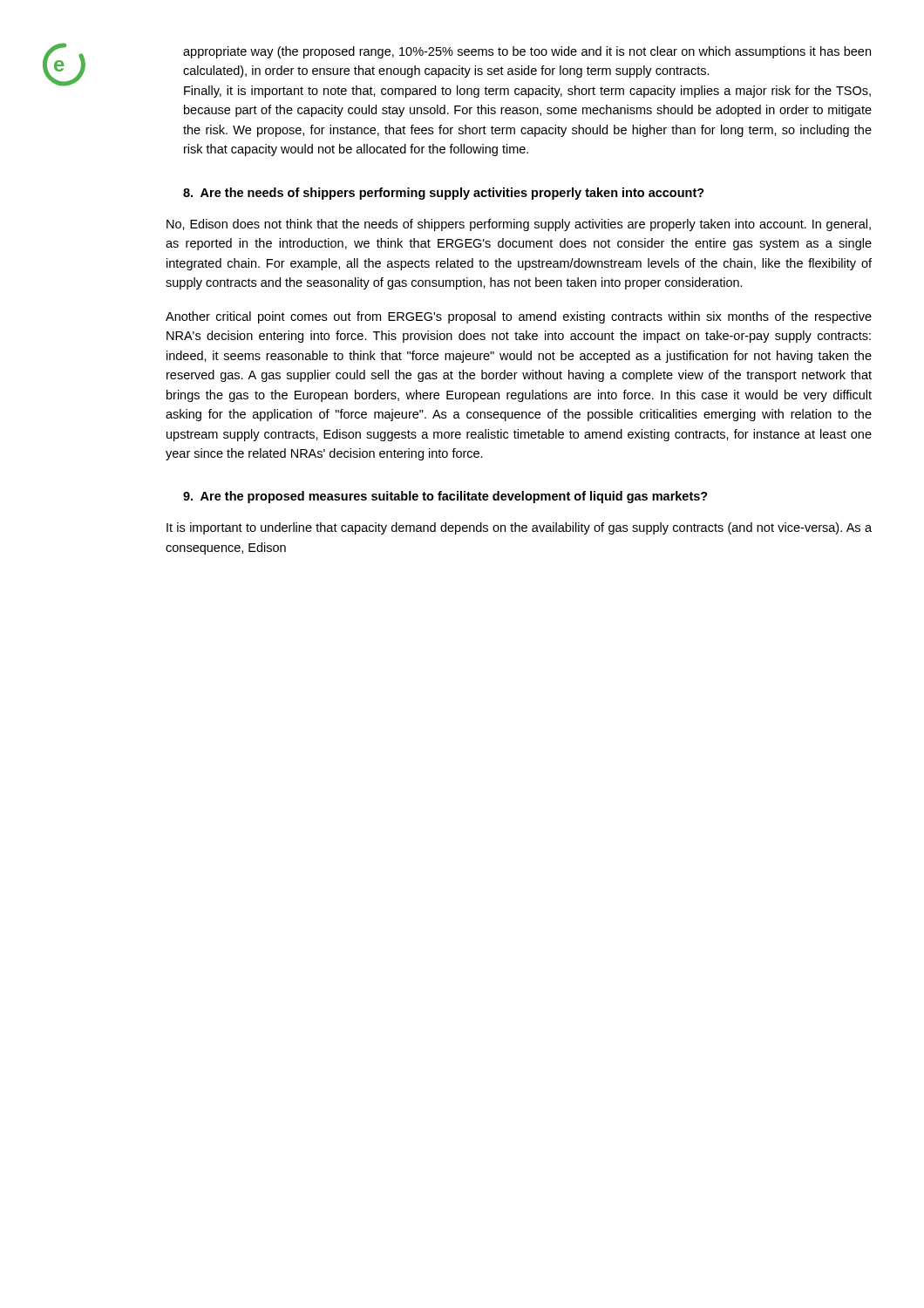The image size is (924, 1308).
Task: Locate the block starting "appropriate way (the proposed range, 10%-25% seems to"
Action: pos(527,100)
